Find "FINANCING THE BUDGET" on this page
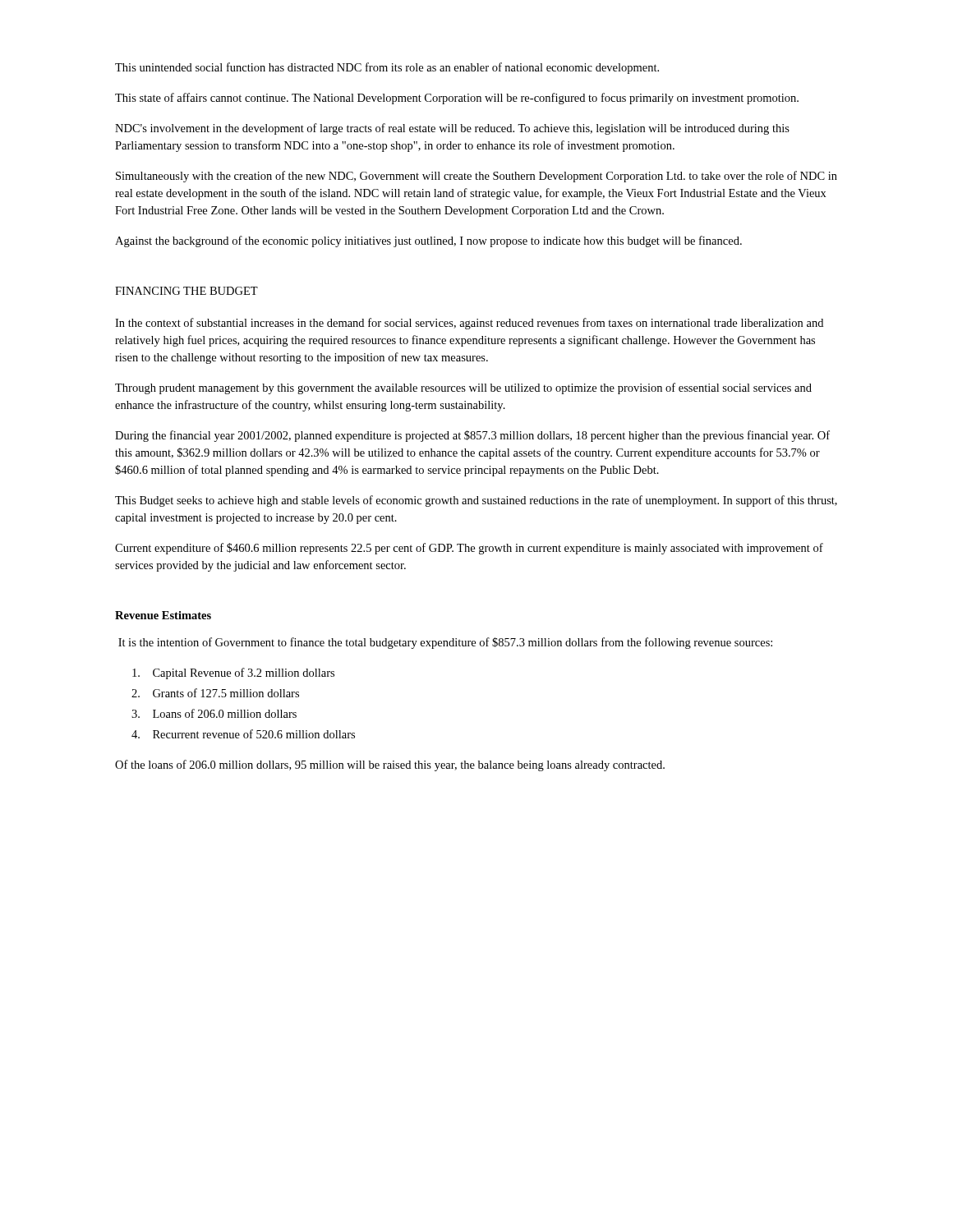Image resolution: width=953 pixels, height=1232 pixels. [186, 291]
